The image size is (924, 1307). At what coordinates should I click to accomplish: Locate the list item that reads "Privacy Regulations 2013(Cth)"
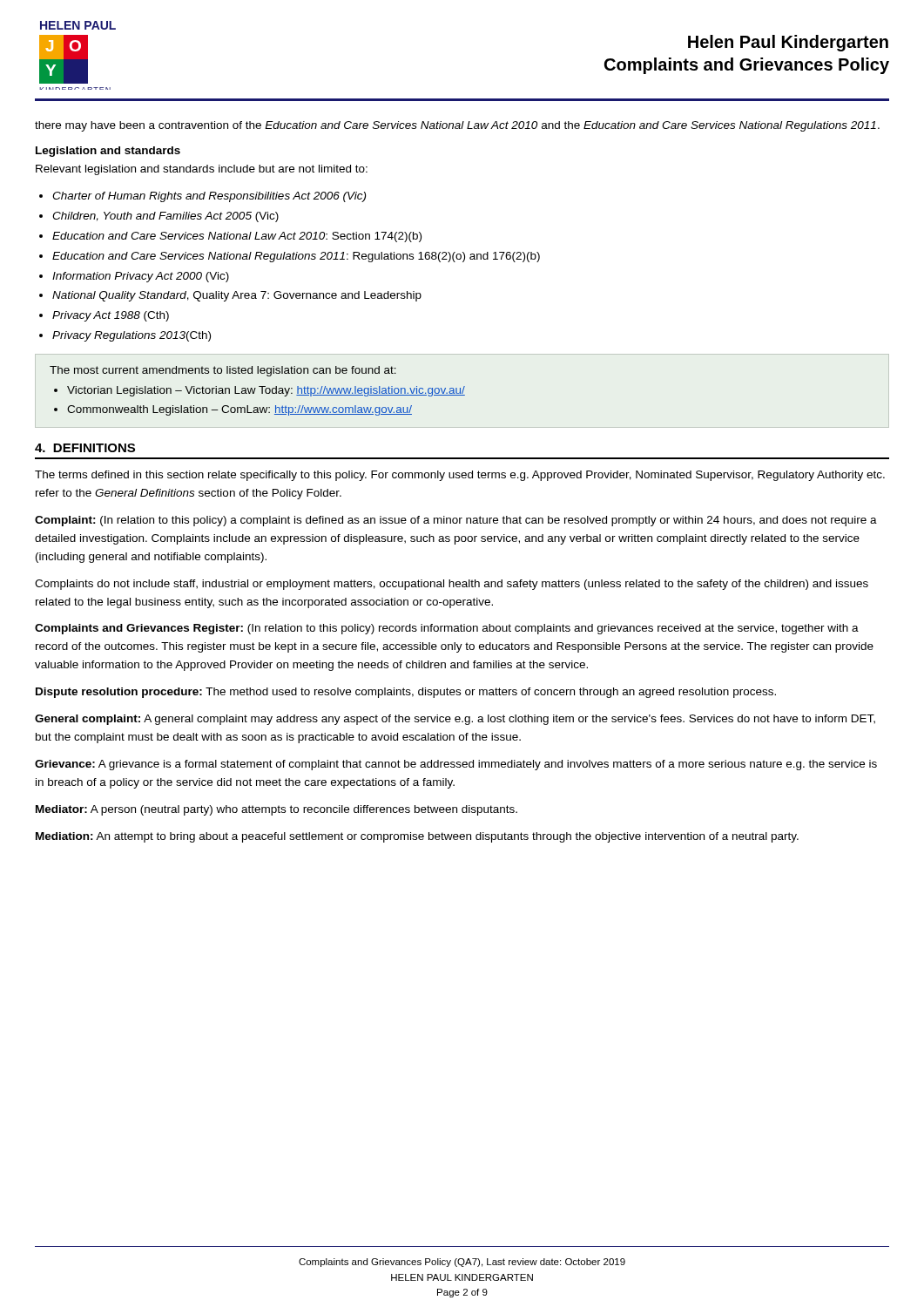pyautogui.click(x=132, y=335)
